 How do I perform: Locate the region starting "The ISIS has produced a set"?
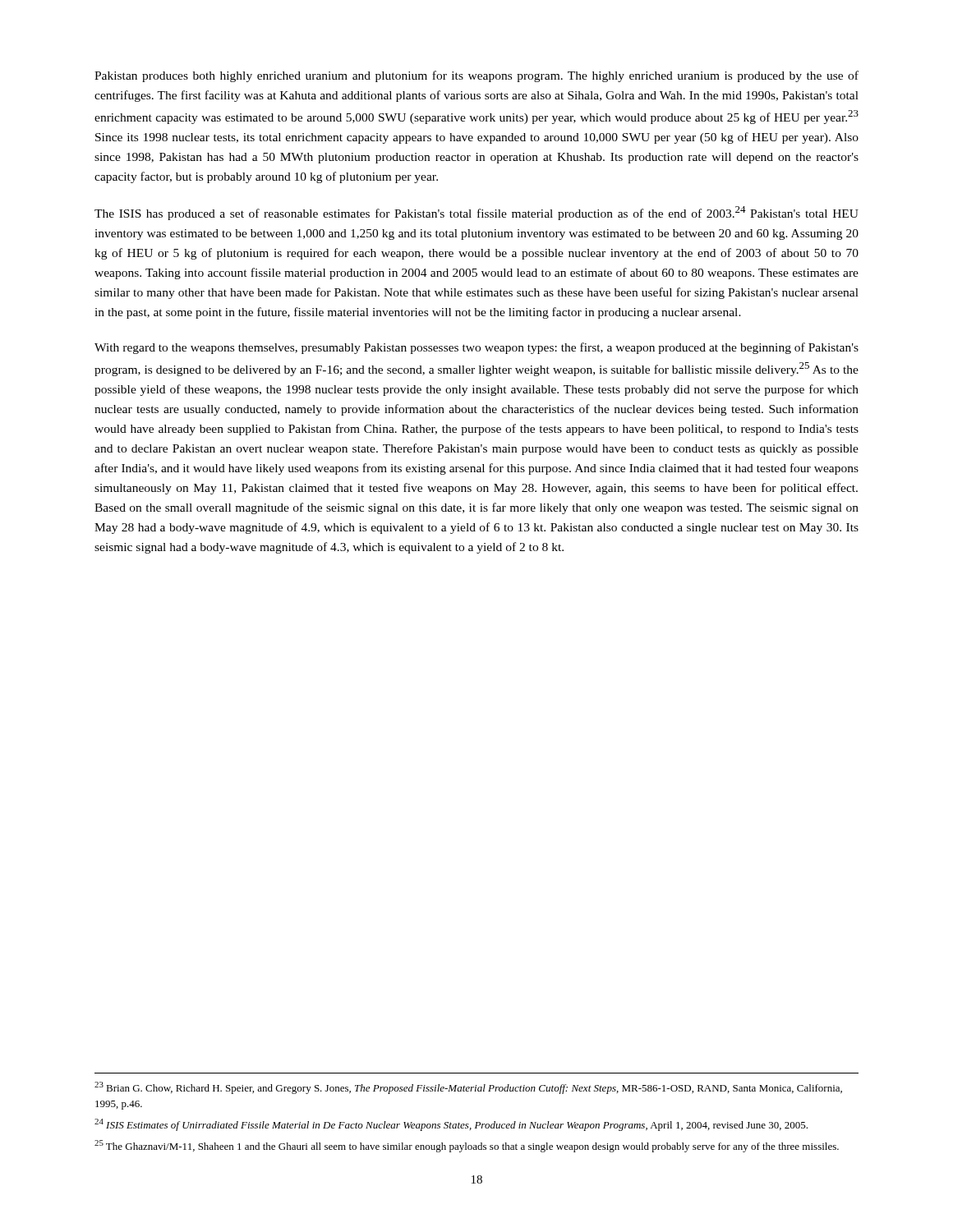point(476,262)
